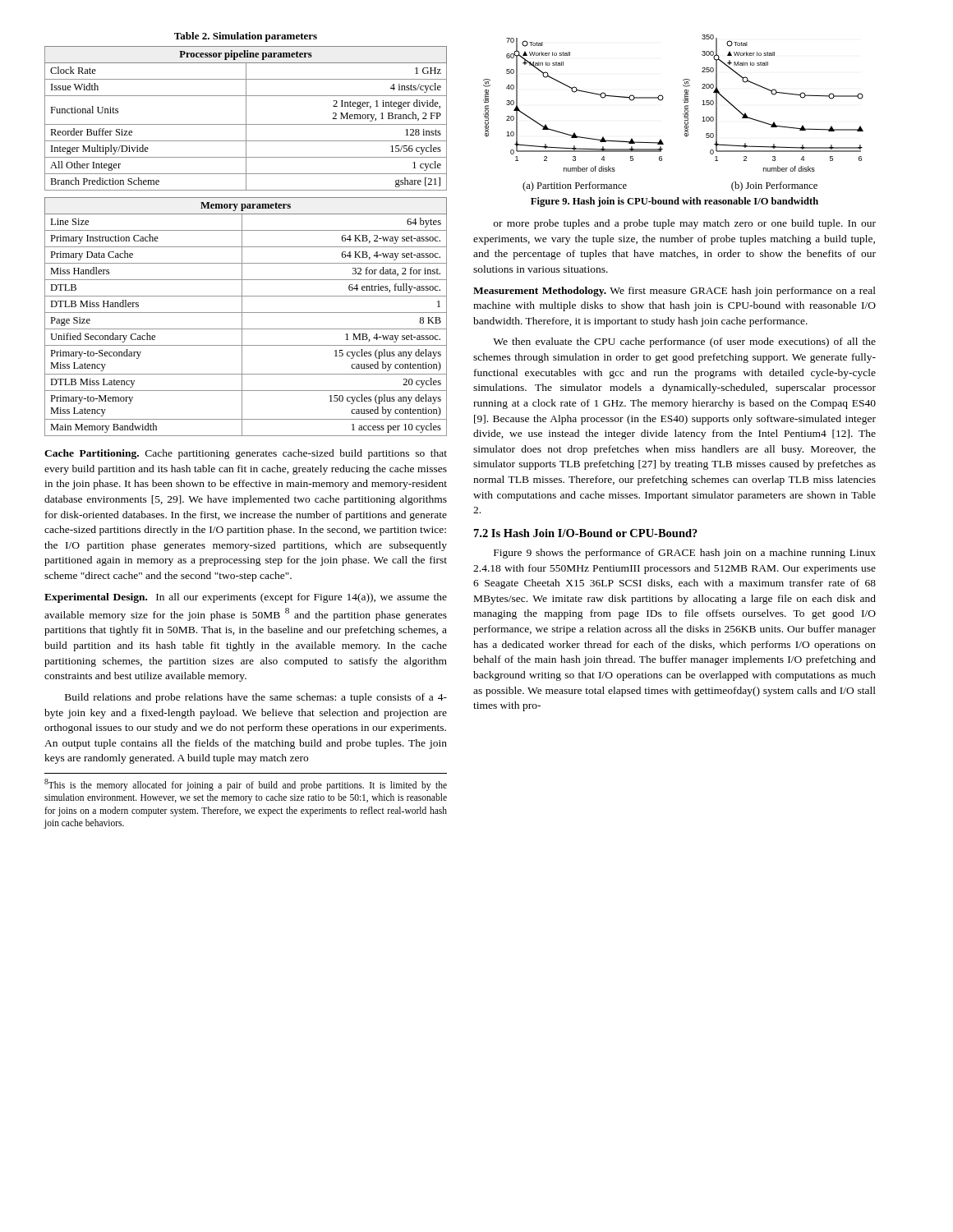Viewport: 953px width, 1232px height.
Task: Select the text block starting "8This is the"
Action: (246, 803)
